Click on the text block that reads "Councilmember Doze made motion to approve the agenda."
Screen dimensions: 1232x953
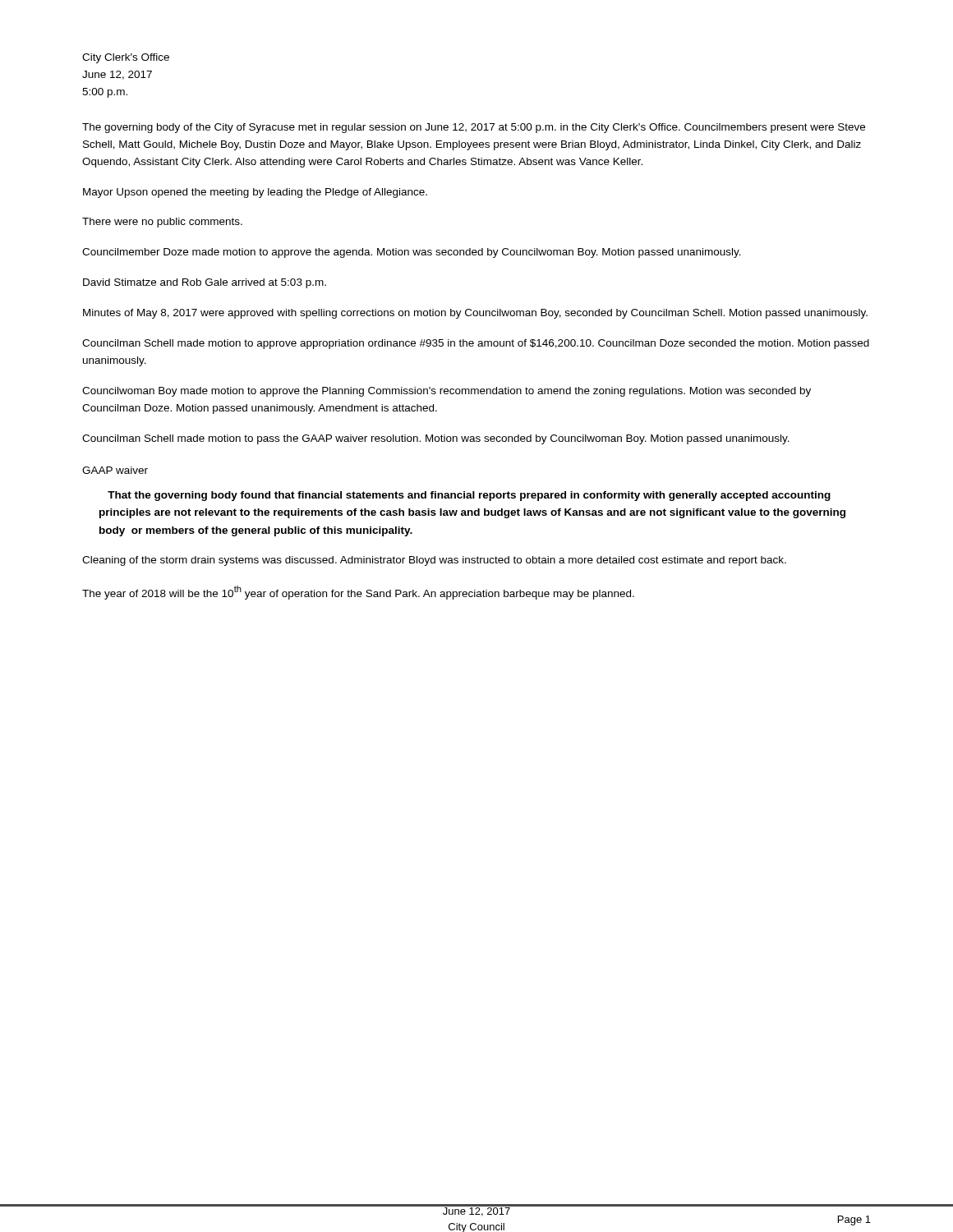[x=412, y=252]
